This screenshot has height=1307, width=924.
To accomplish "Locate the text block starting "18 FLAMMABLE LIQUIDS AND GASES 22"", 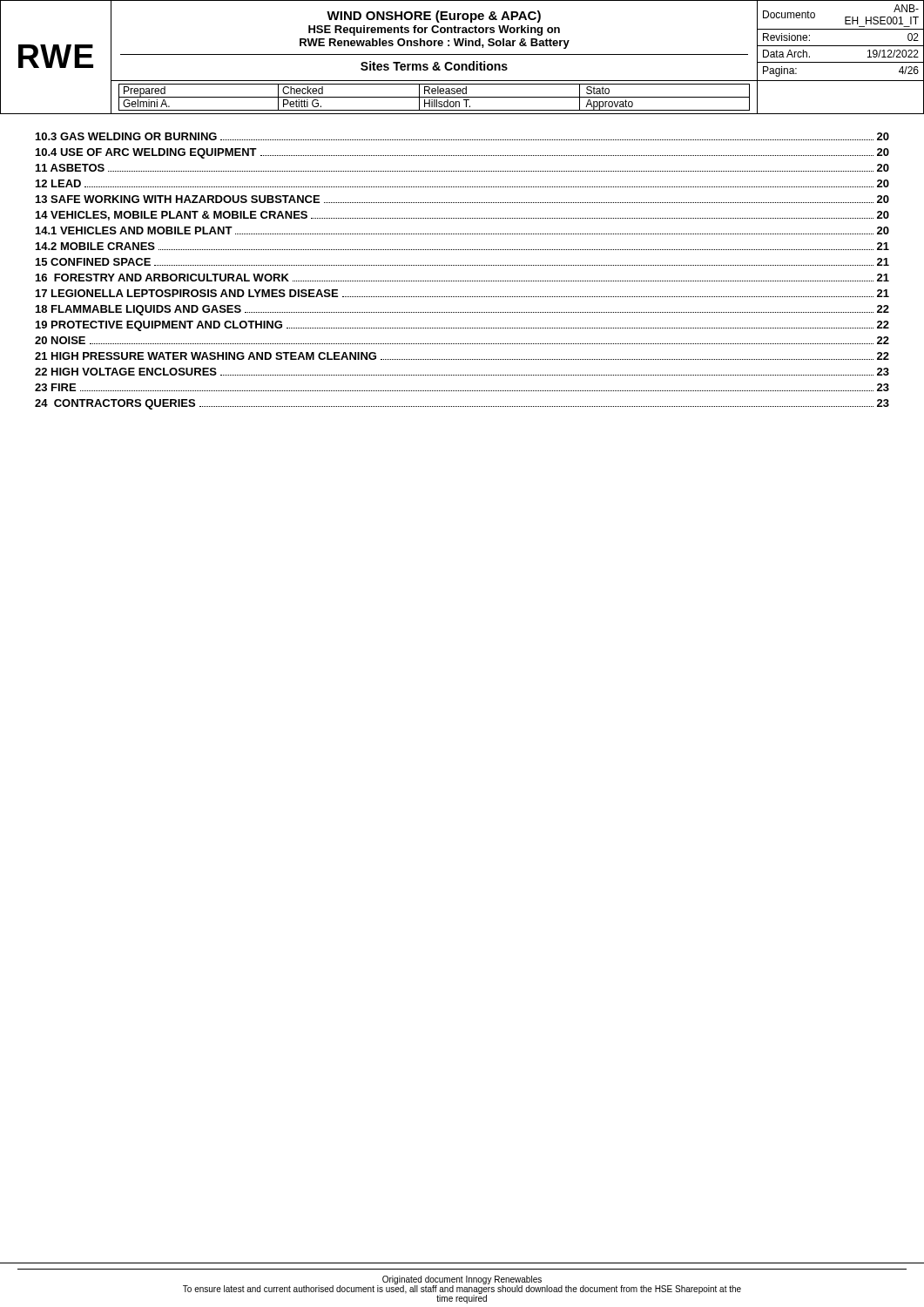I will [x=462, y=309].
